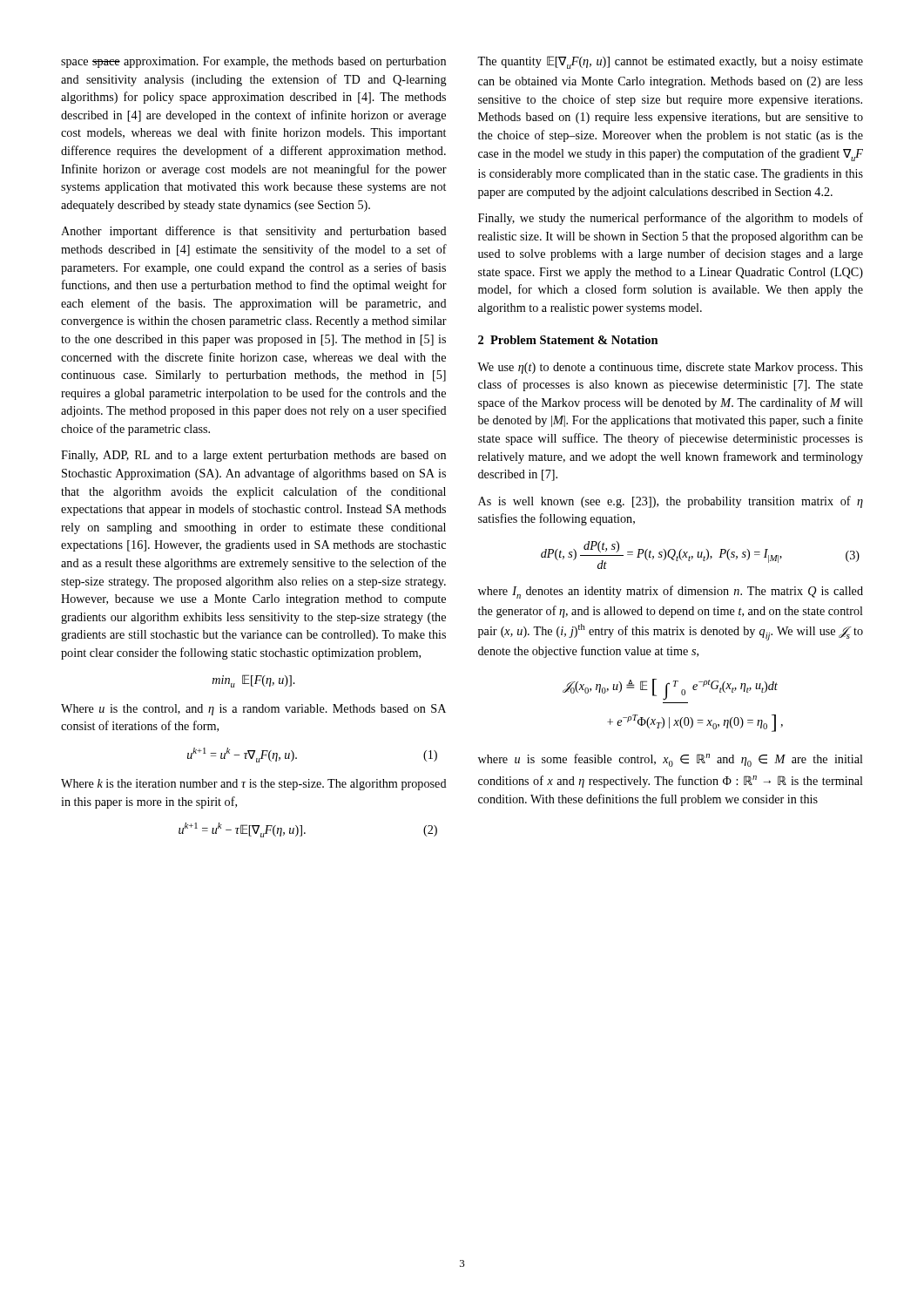Where is the passage that starts "space space approximation."?

point(254,133)
